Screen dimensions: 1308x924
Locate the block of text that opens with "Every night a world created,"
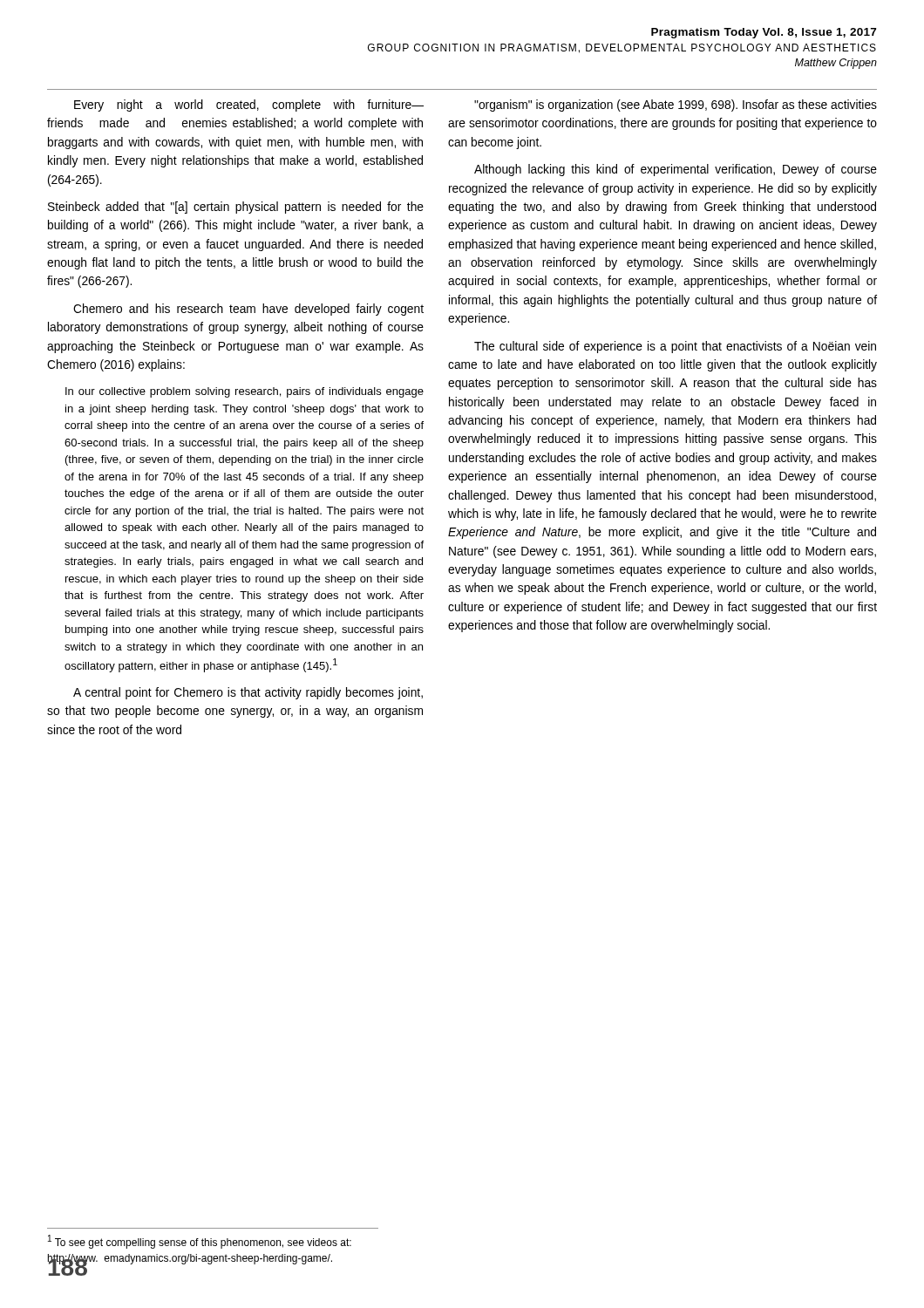point(235,142)
